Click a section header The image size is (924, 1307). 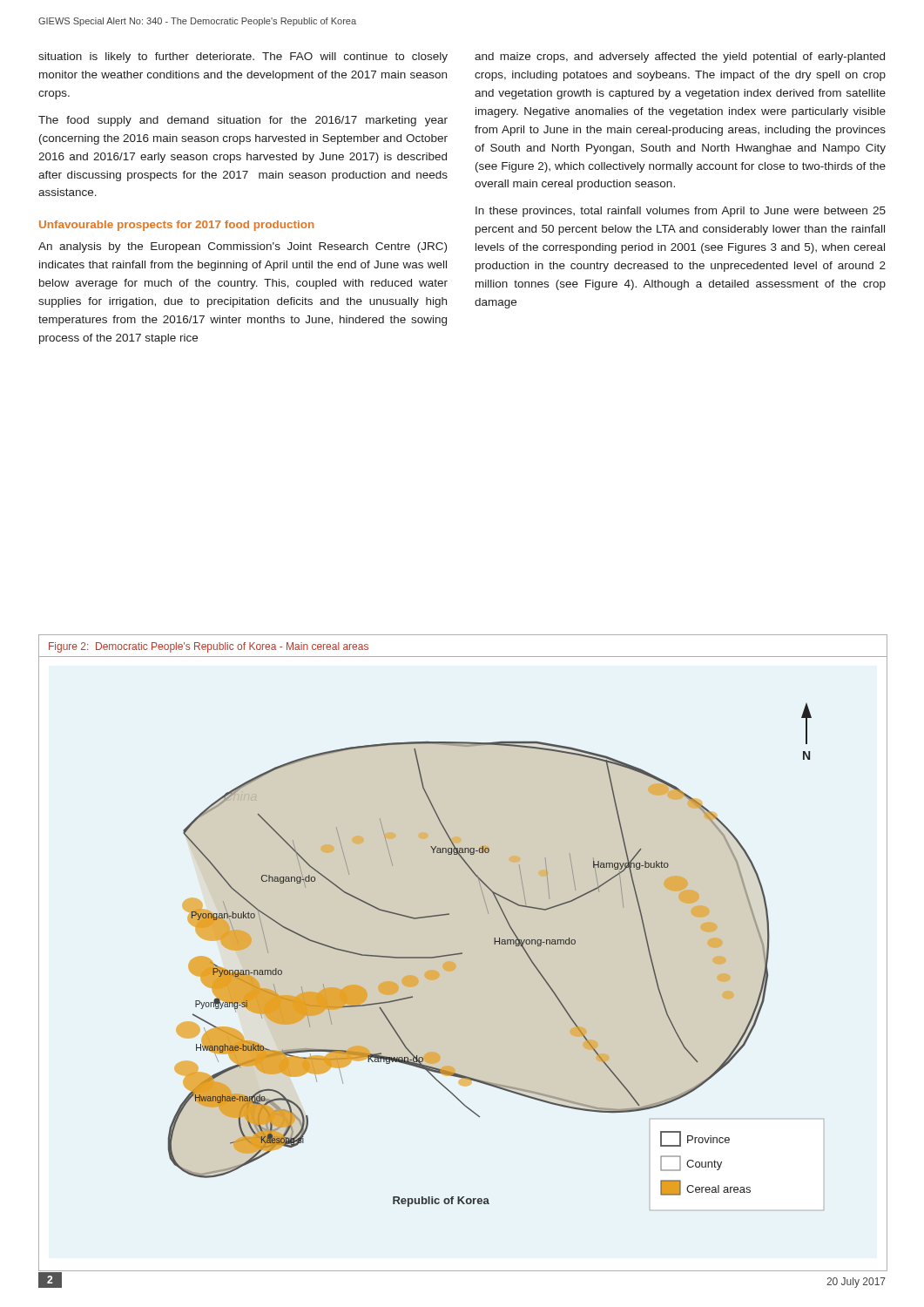[176, 225]
